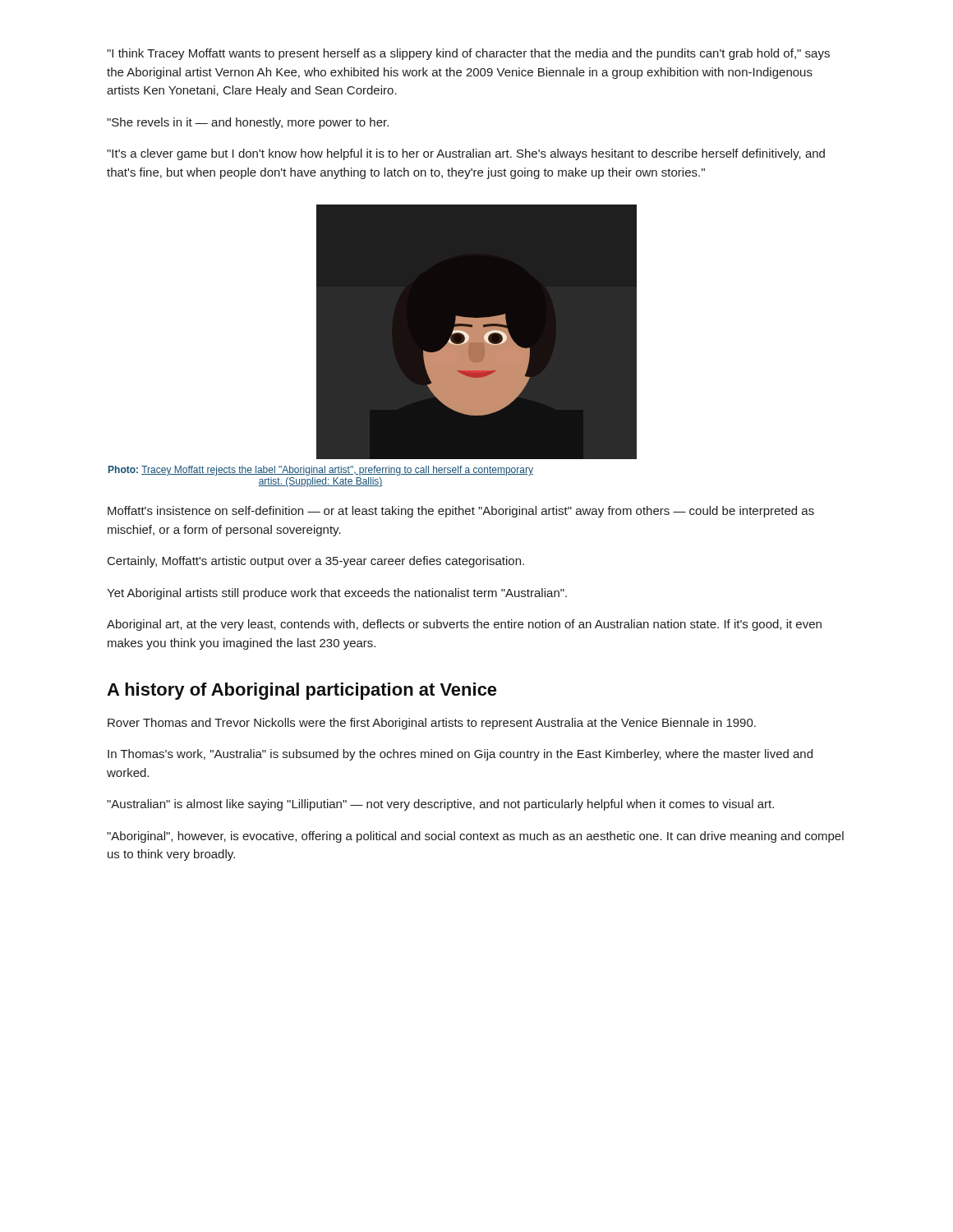Click on the photo
This screenshot has height=1232, width=953.
coord(476,332)
